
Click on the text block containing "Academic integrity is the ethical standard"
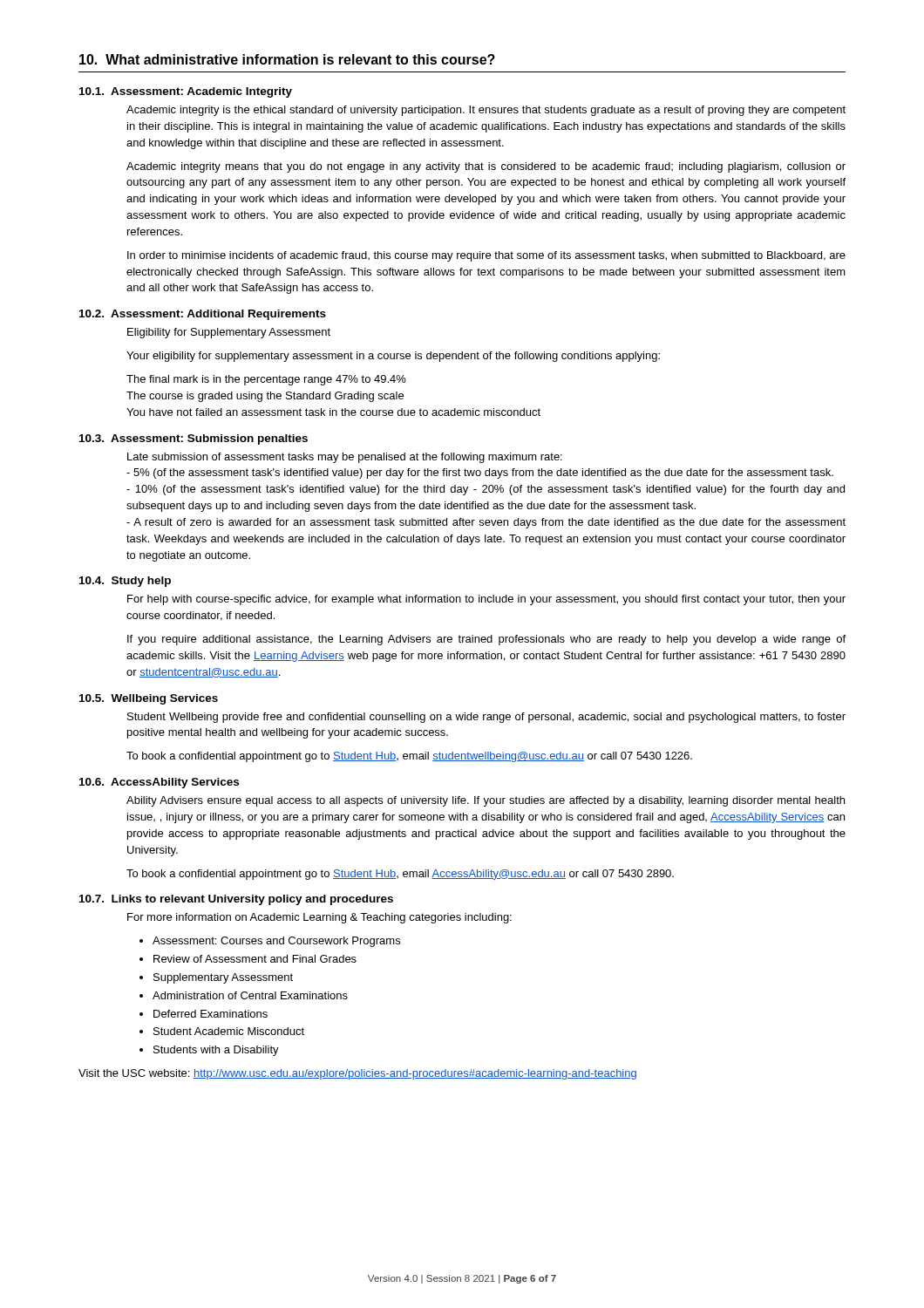[486, 126]
